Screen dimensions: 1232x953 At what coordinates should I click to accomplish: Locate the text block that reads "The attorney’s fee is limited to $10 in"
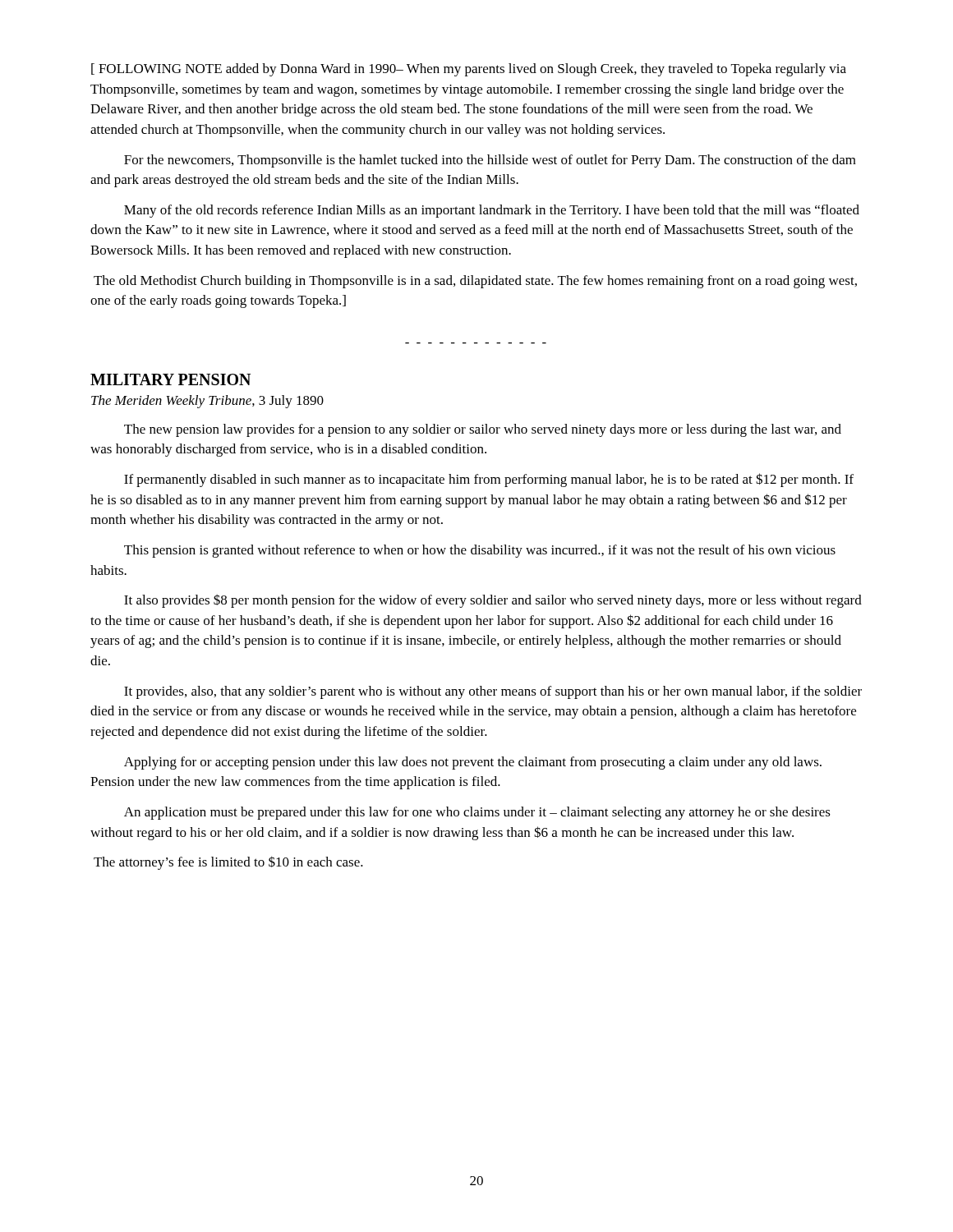point(228,863)
